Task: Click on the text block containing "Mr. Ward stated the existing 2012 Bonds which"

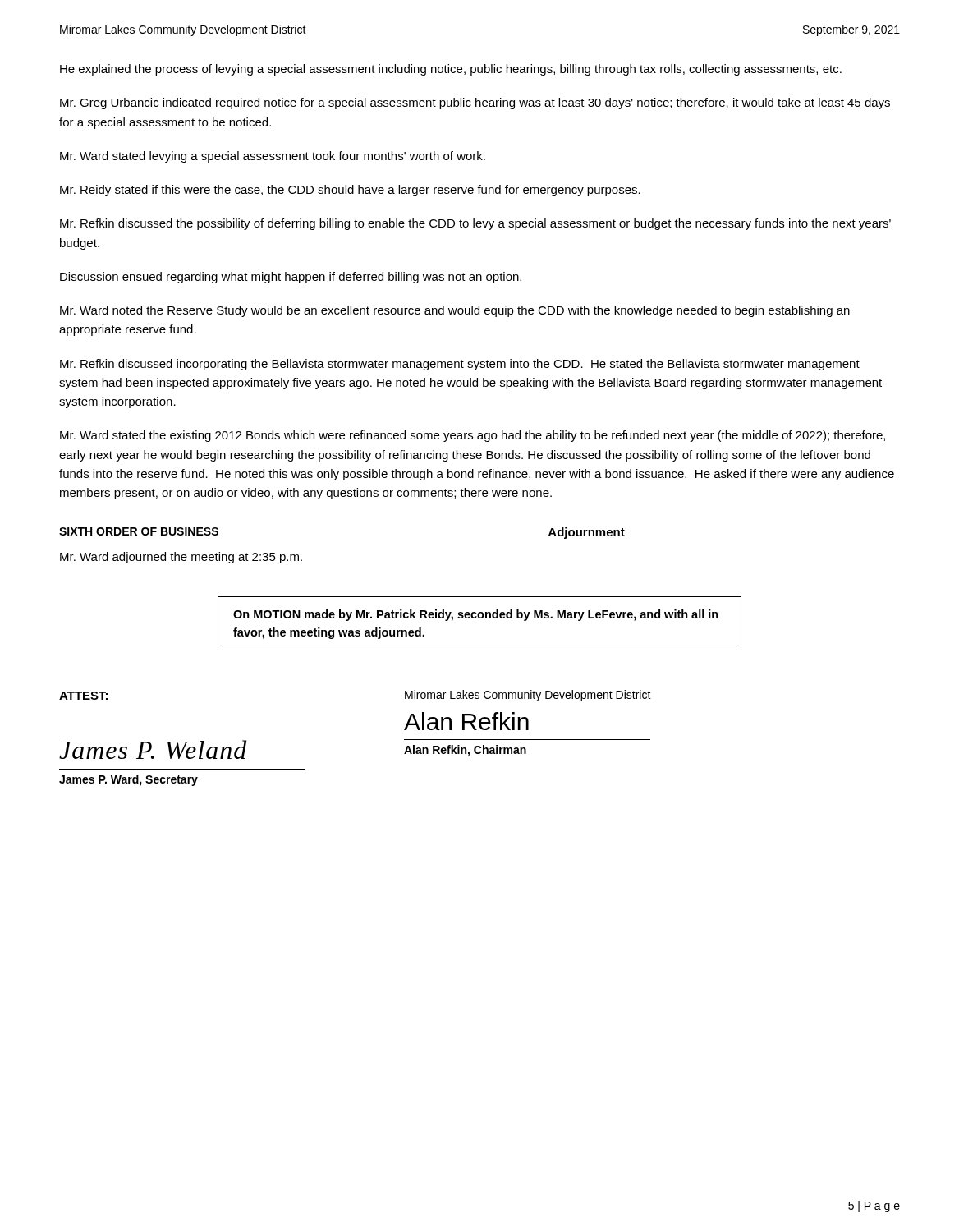Action: point(477,464)
